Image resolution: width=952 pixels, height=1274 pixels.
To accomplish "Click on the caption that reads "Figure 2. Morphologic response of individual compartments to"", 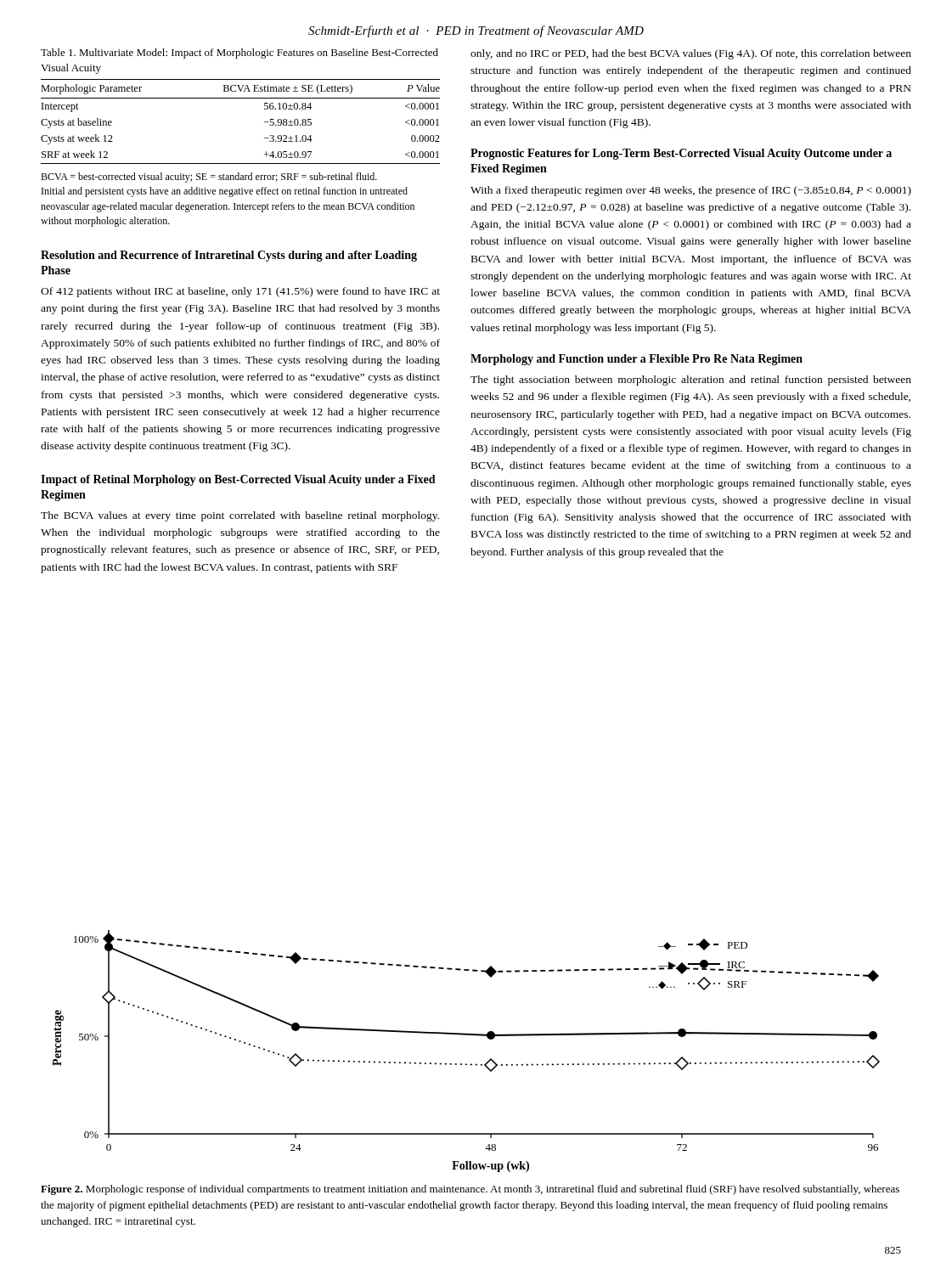I will coord(470,1205).
